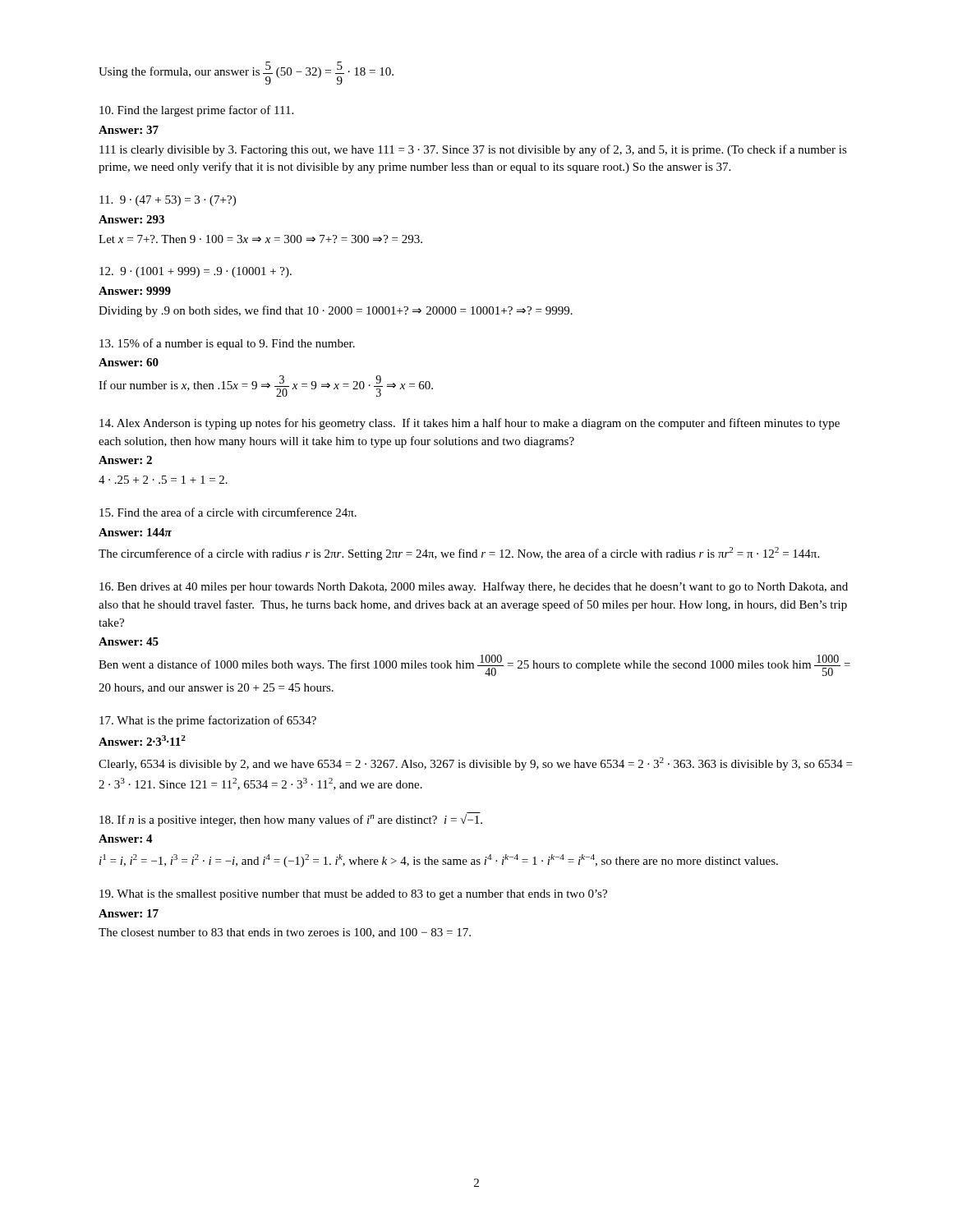
Task: Click the passage that begins "9 · (1001 + 999) = .9 ·"
Action: (195, 271)
